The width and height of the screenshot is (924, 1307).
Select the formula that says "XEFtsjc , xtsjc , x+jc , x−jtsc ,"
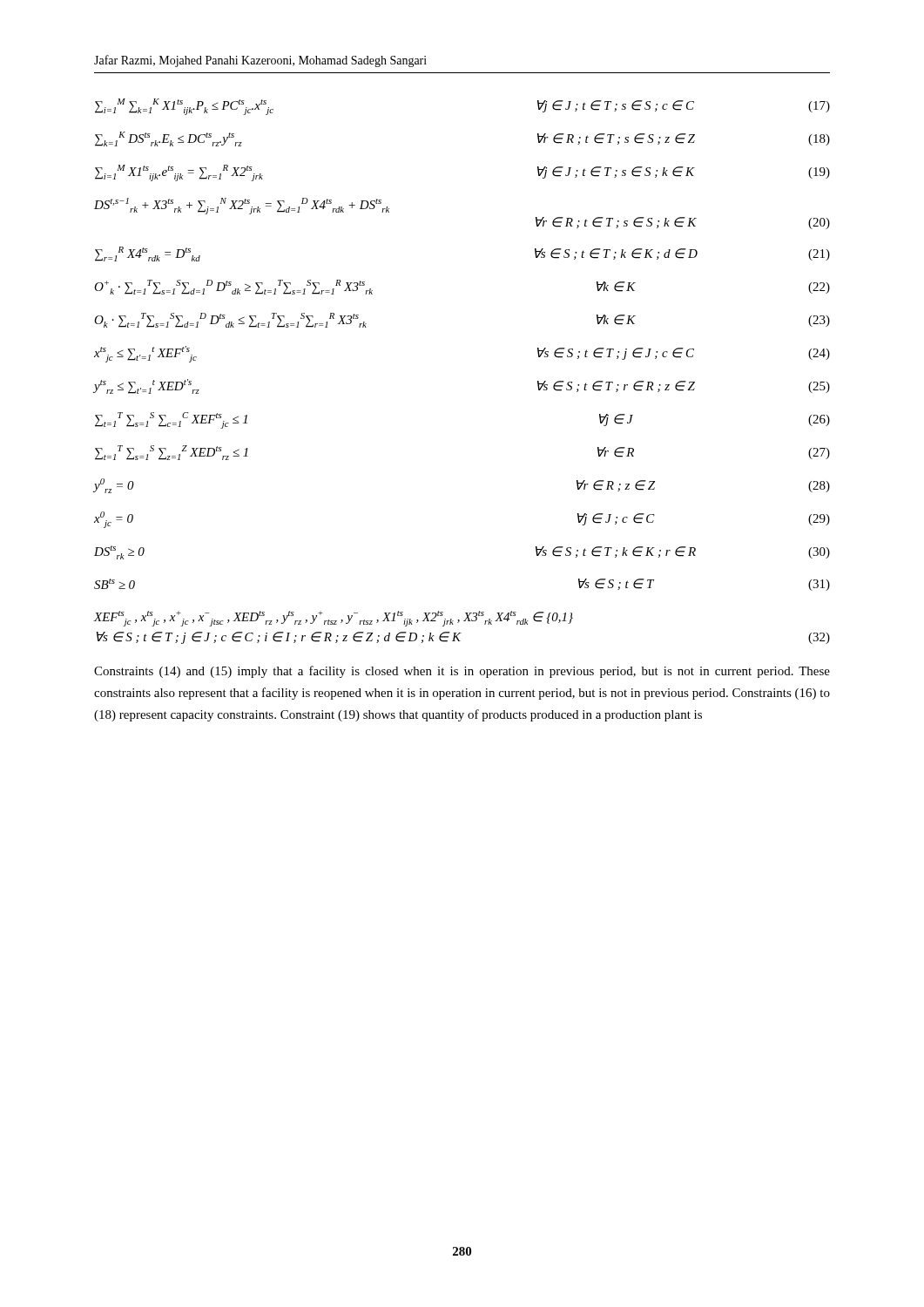[x=462, y=625]
